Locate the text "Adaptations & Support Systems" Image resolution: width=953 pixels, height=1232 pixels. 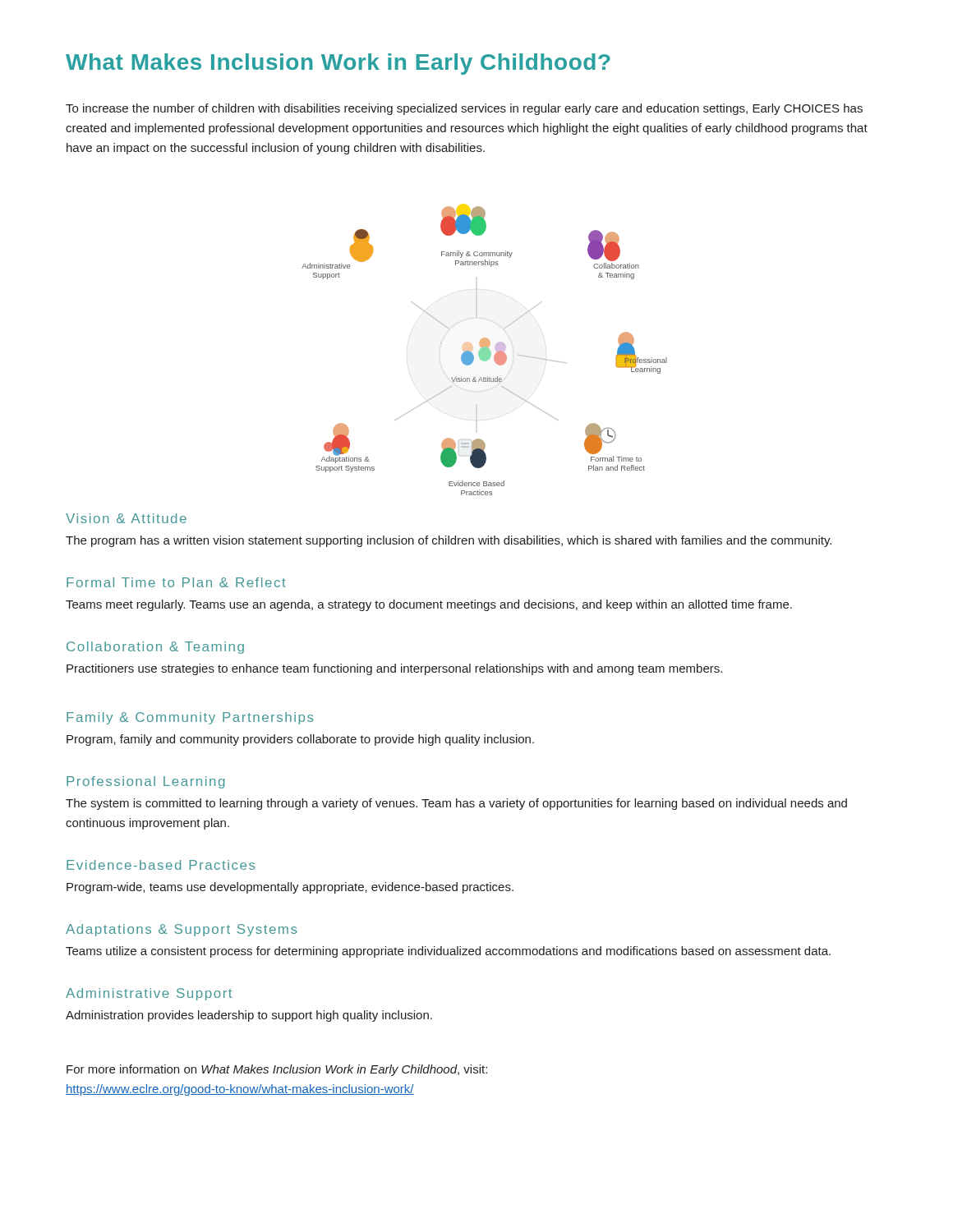[x=182, y=929]
